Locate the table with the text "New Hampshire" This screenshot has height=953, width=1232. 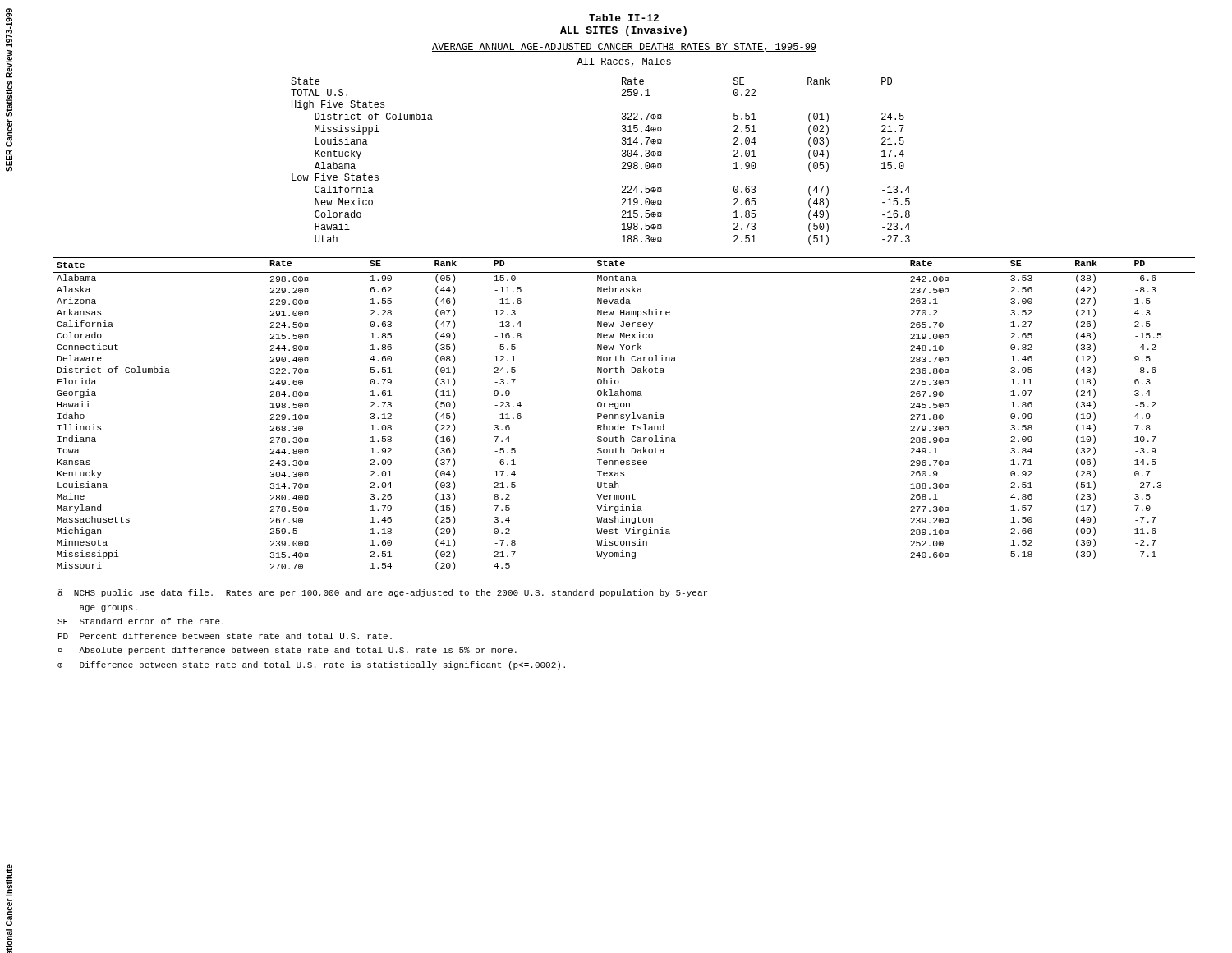(624, 414)
